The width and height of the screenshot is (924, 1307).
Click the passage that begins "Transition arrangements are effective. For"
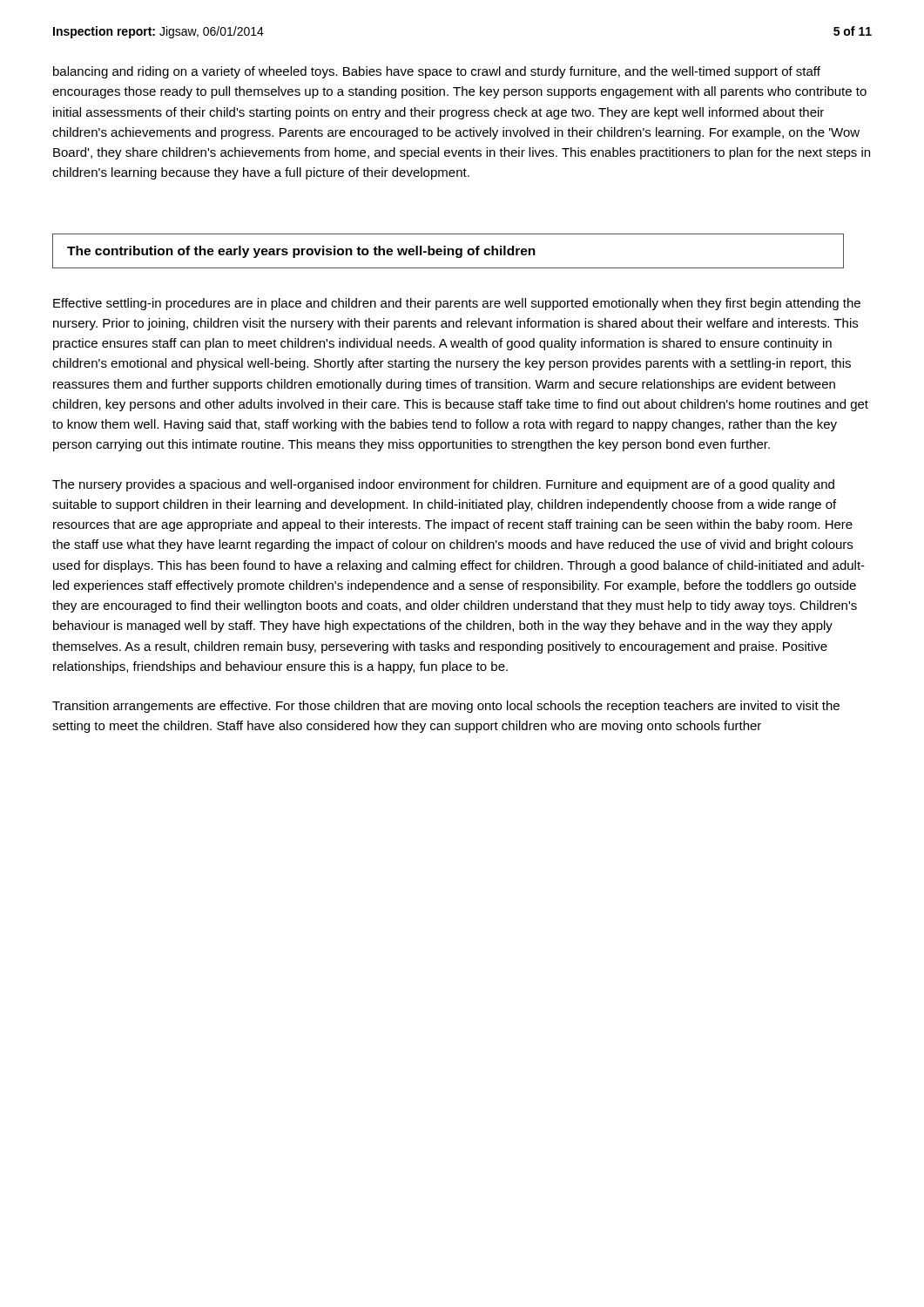click(446, 715)
